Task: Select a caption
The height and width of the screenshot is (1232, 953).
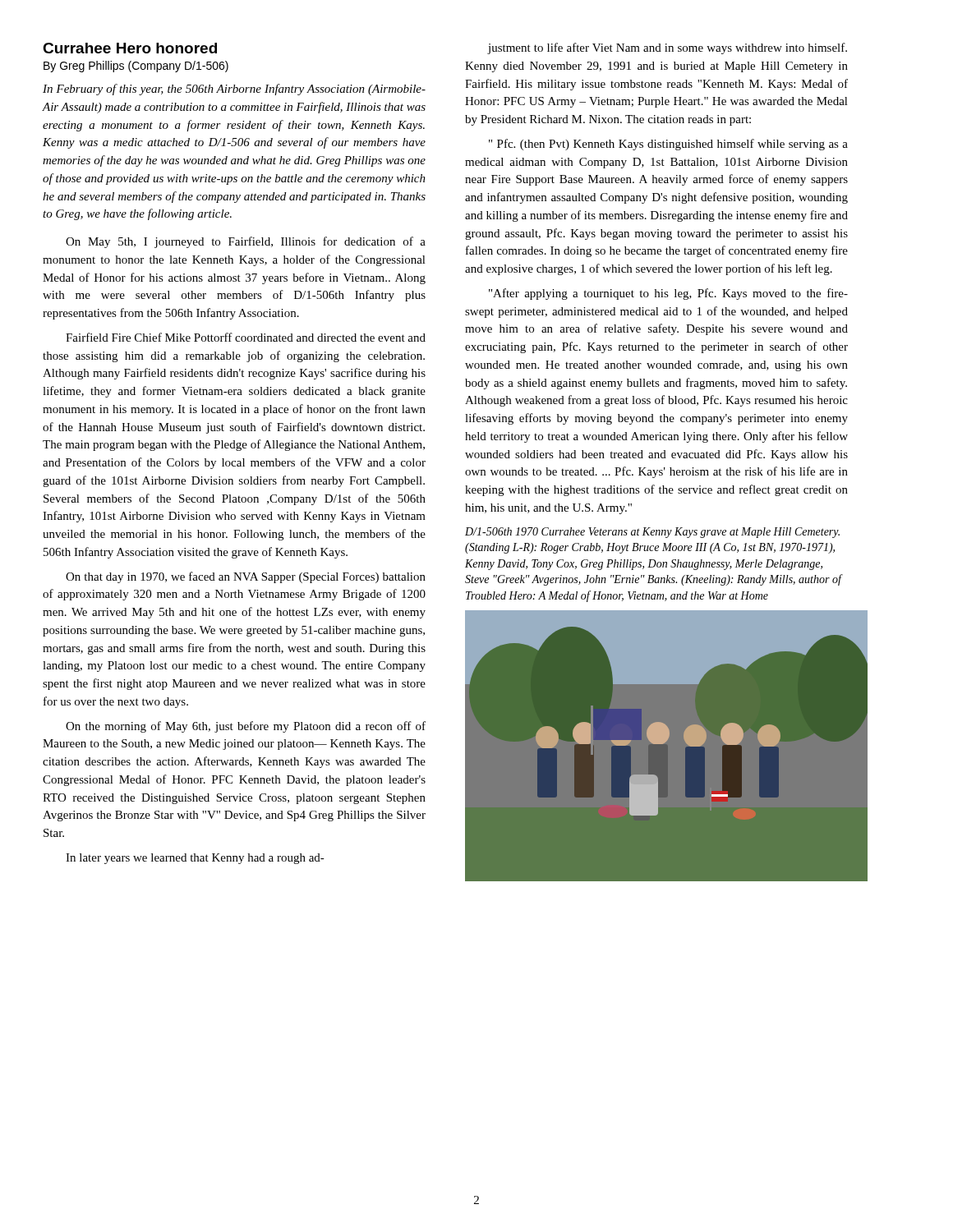Action: coord(656,564)
